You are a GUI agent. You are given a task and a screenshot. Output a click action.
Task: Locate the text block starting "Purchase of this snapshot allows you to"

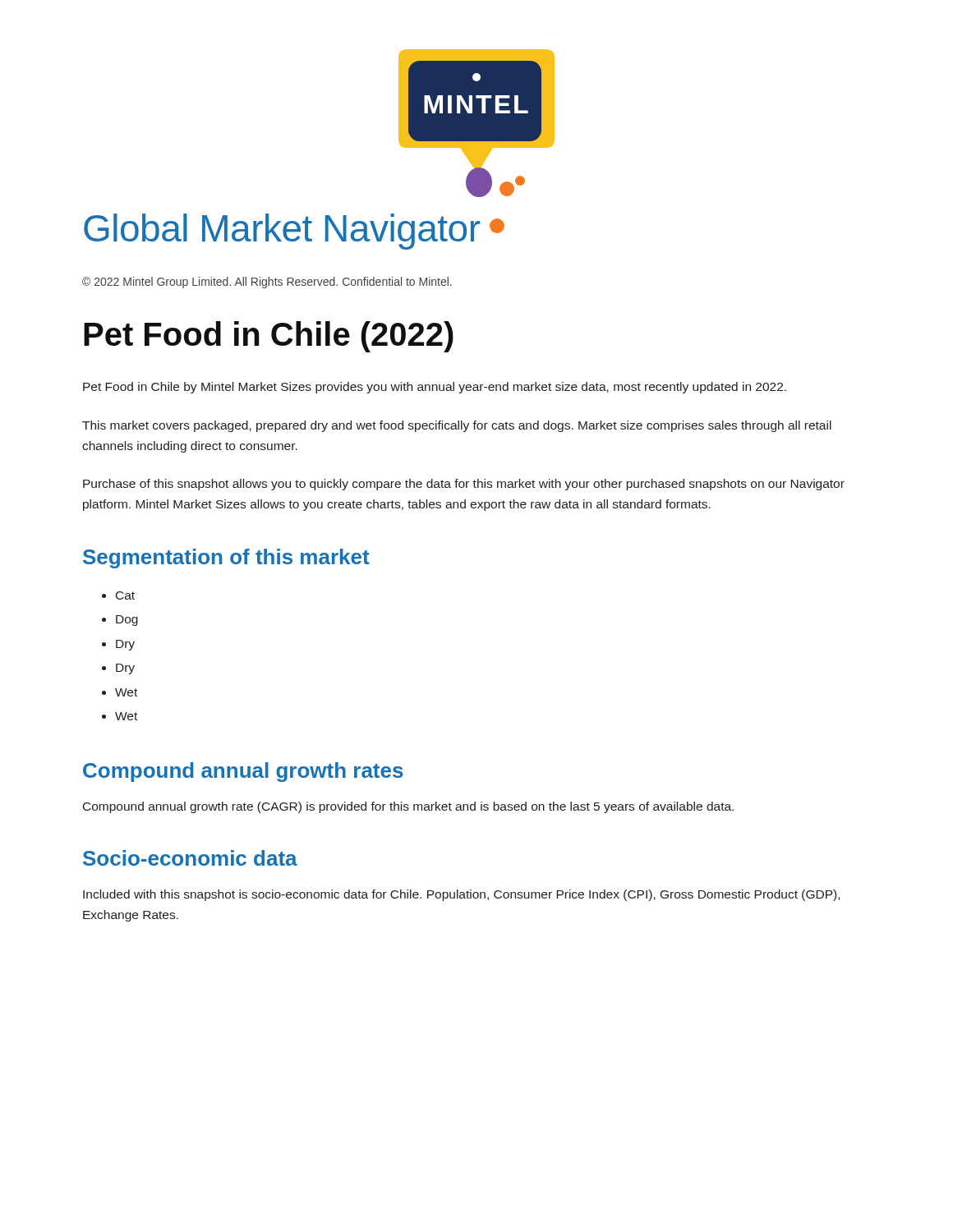pyautogui.click(x=463, y=494)
